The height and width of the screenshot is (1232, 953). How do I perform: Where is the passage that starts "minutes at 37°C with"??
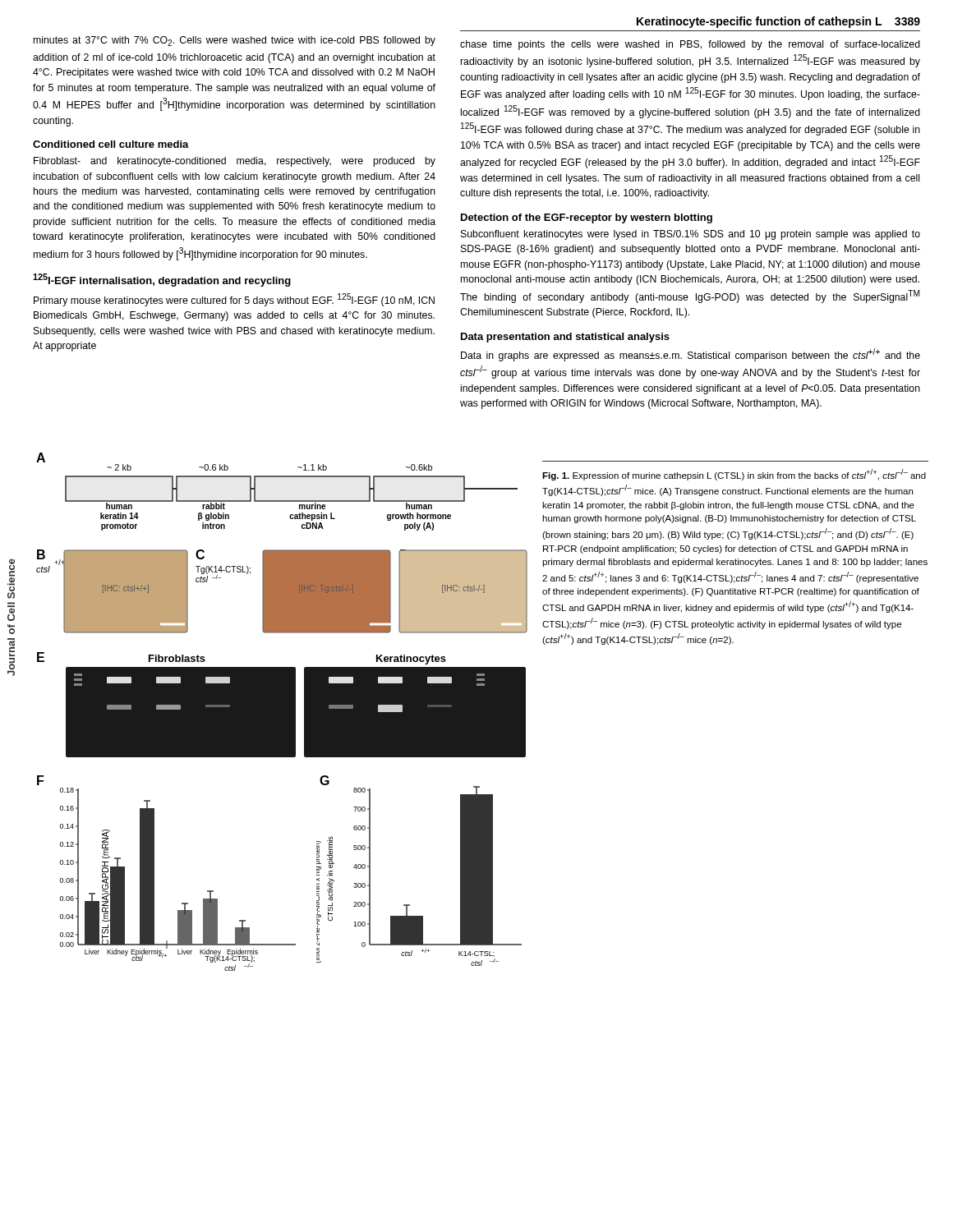pyautogui.click(x=234, y=80)
